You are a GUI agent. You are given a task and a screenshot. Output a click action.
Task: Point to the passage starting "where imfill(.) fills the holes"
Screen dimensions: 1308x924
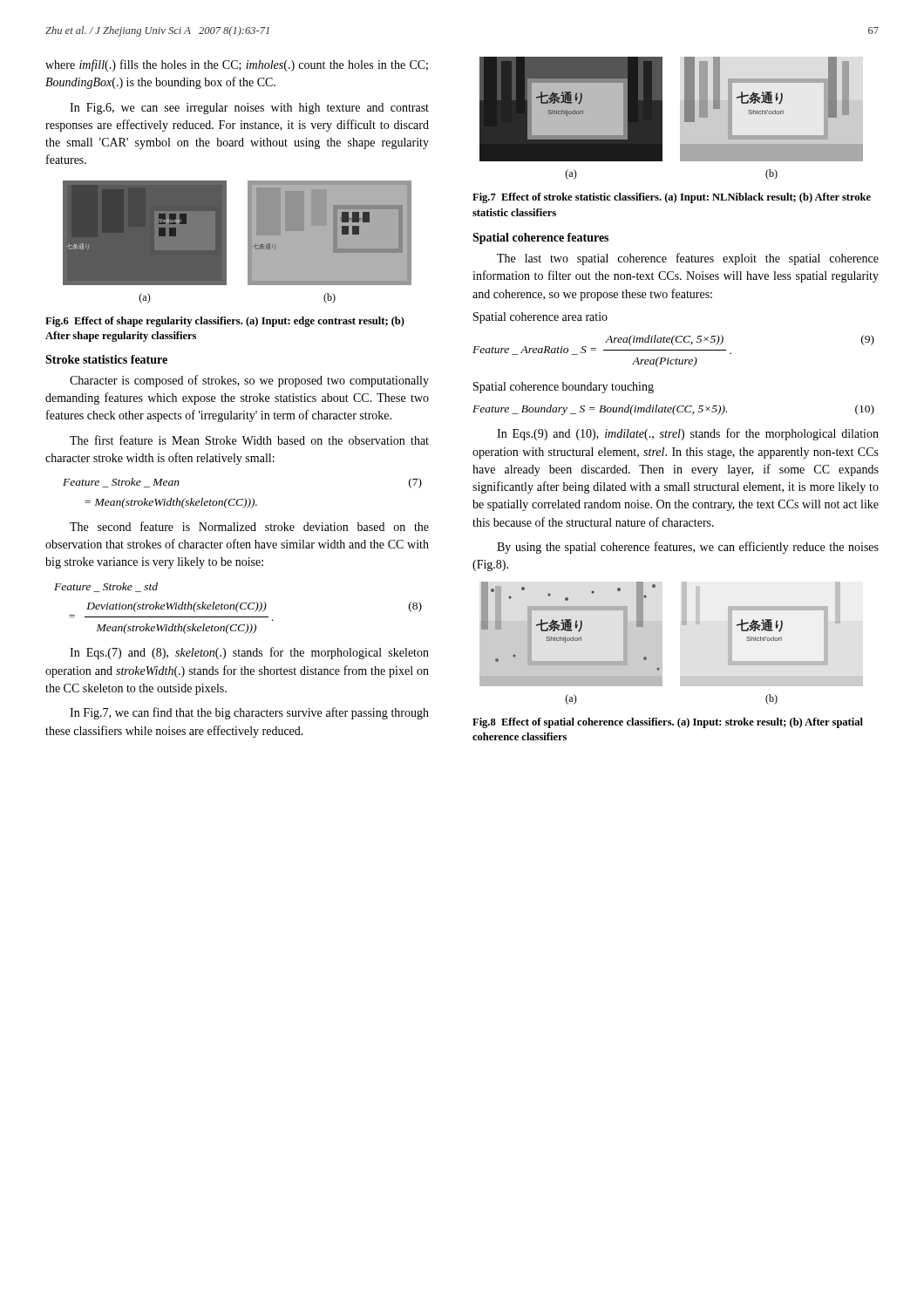coord(237,74)
